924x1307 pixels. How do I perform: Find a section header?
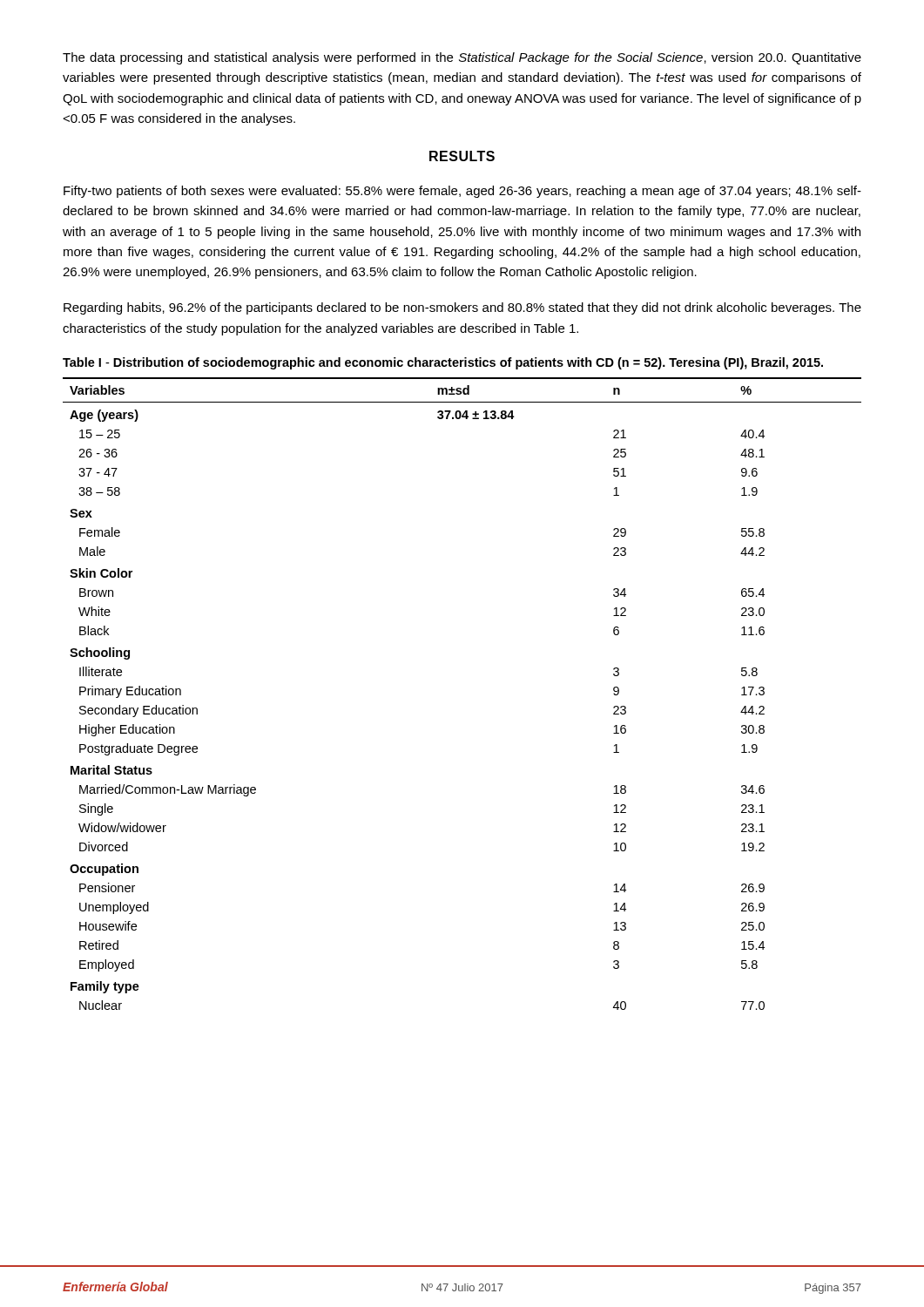[x=462, y=156]
